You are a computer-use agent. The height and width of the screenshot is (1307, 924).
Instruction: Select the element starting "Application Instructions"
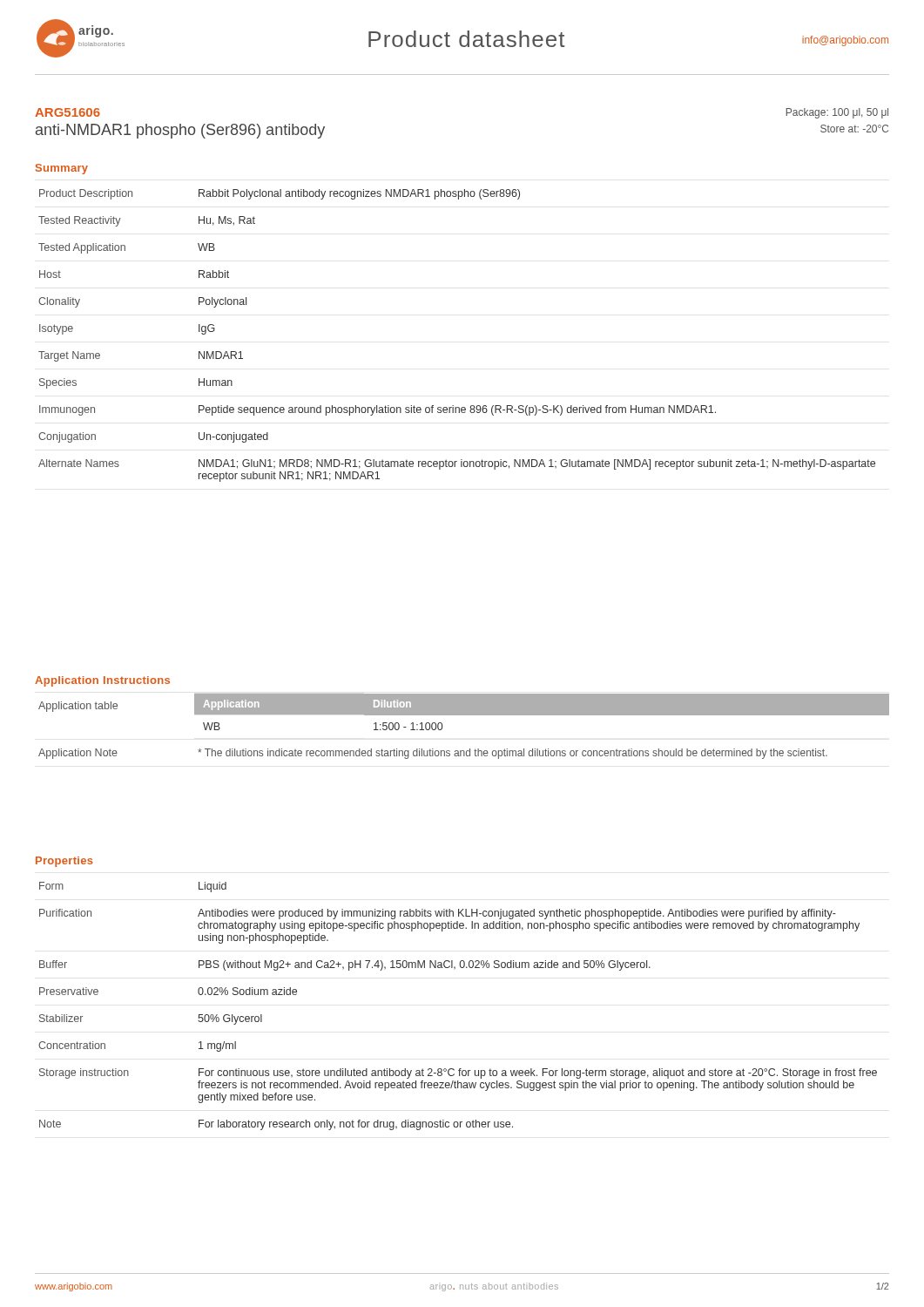103,680
